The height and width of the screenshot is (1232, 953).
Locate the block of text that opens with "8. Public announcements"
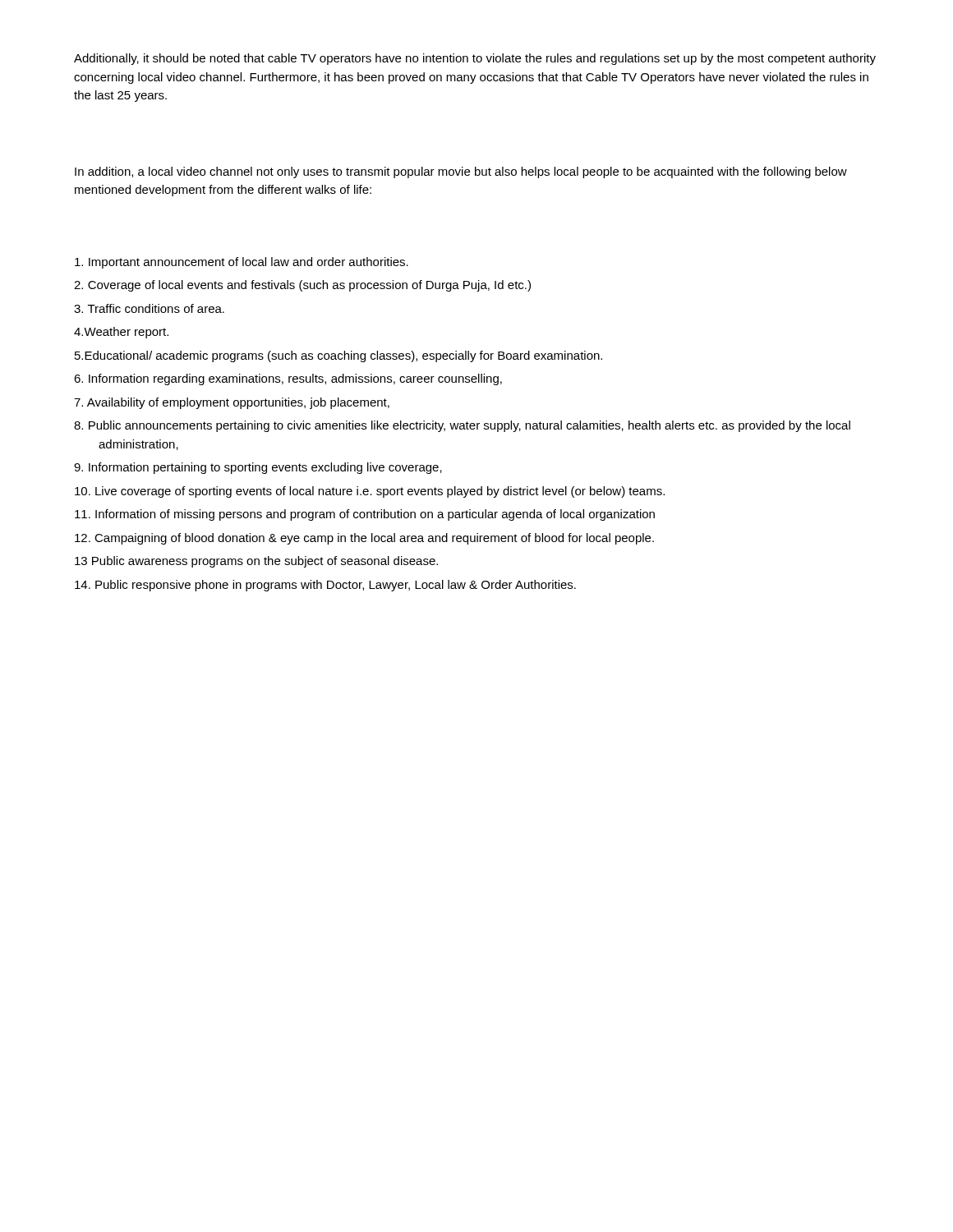click(462, 436)
